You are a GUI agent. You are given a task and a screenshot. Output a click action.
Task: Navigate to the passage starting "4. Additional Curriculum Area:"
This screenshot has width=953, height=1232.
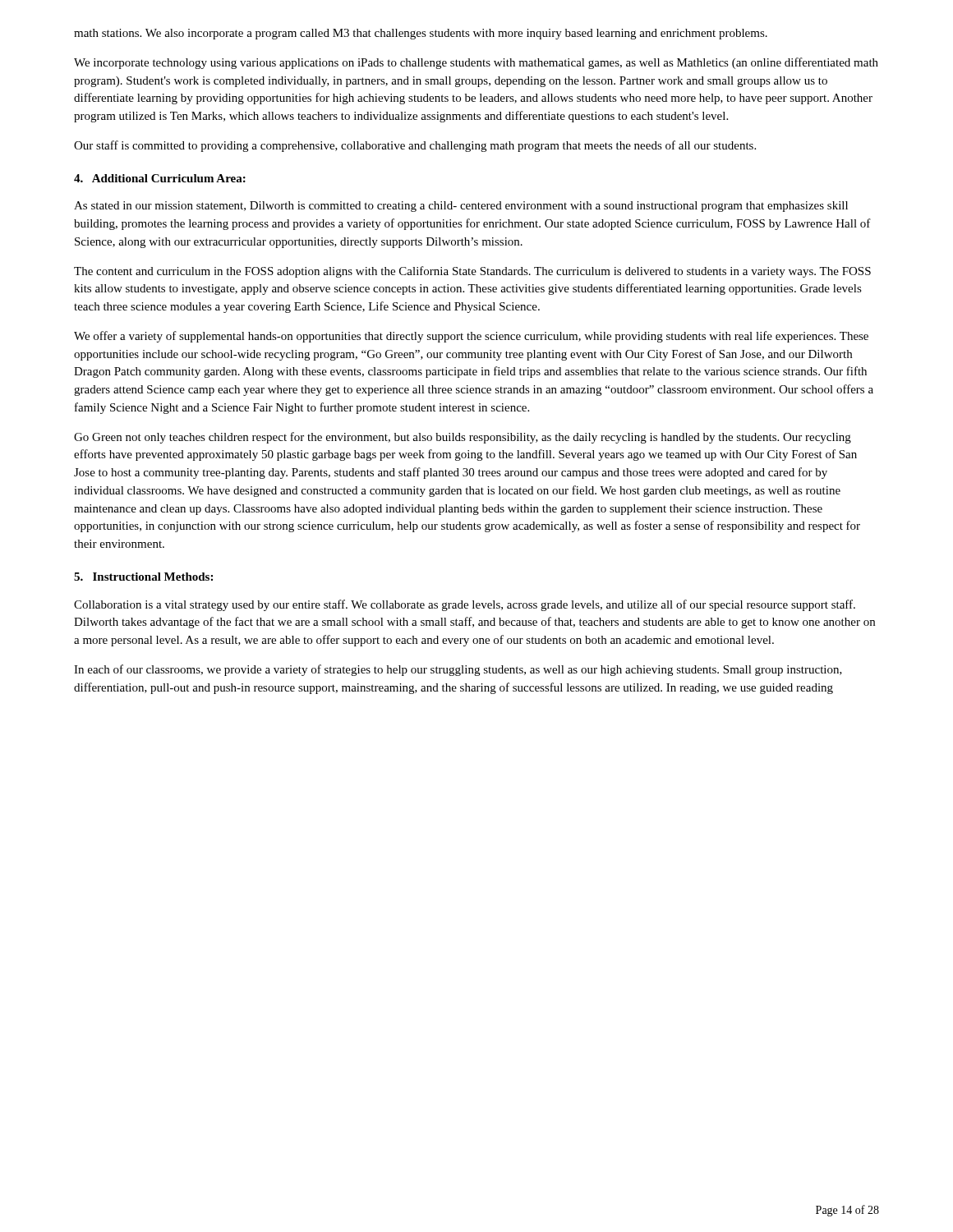[x=160, y=178]
